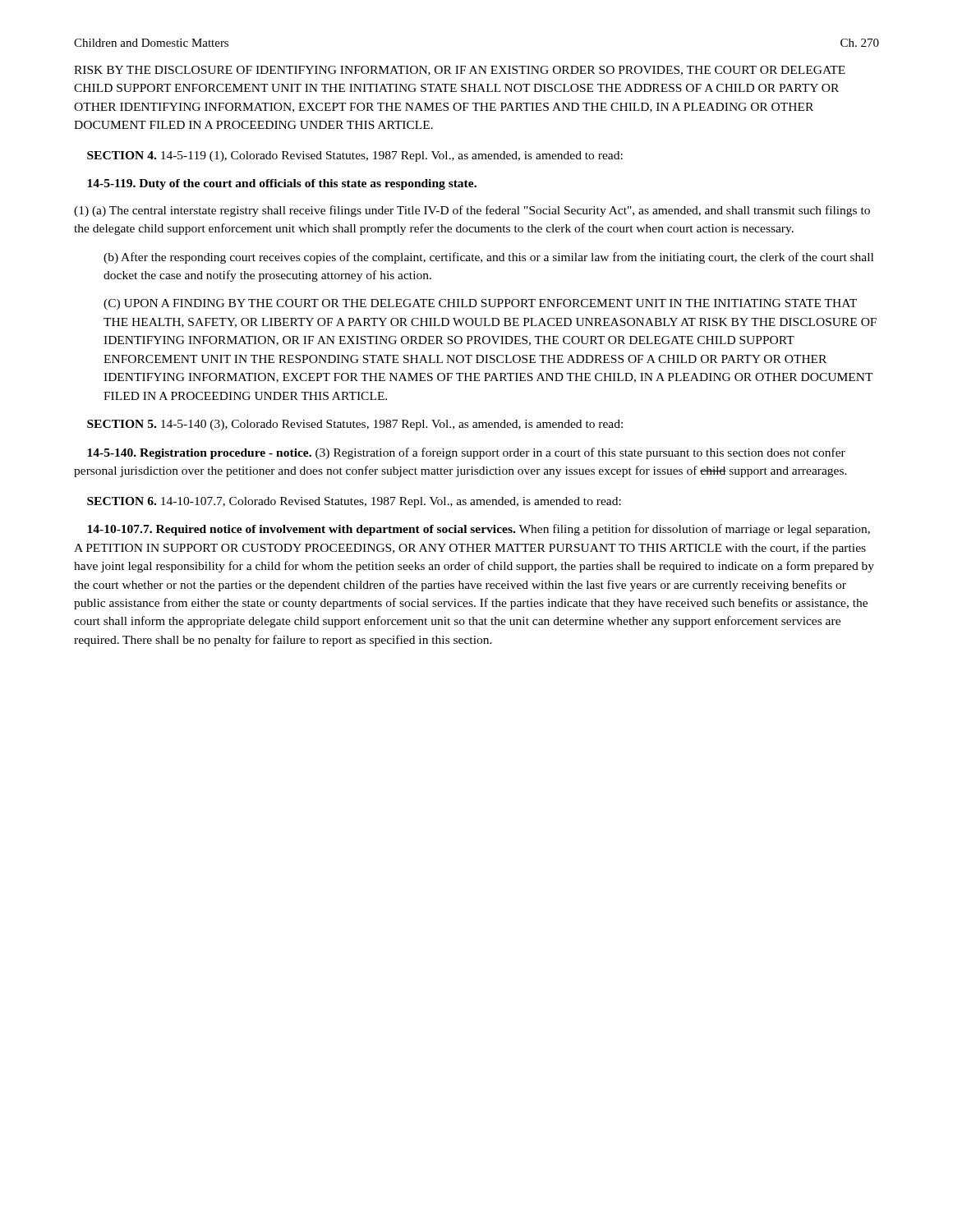The width and height of the screenshot is (953, 1232).
Task: Where is the section header that starts "14-10-107.7. Required notice of involvement with department of"?
Action: click(474, 584)
